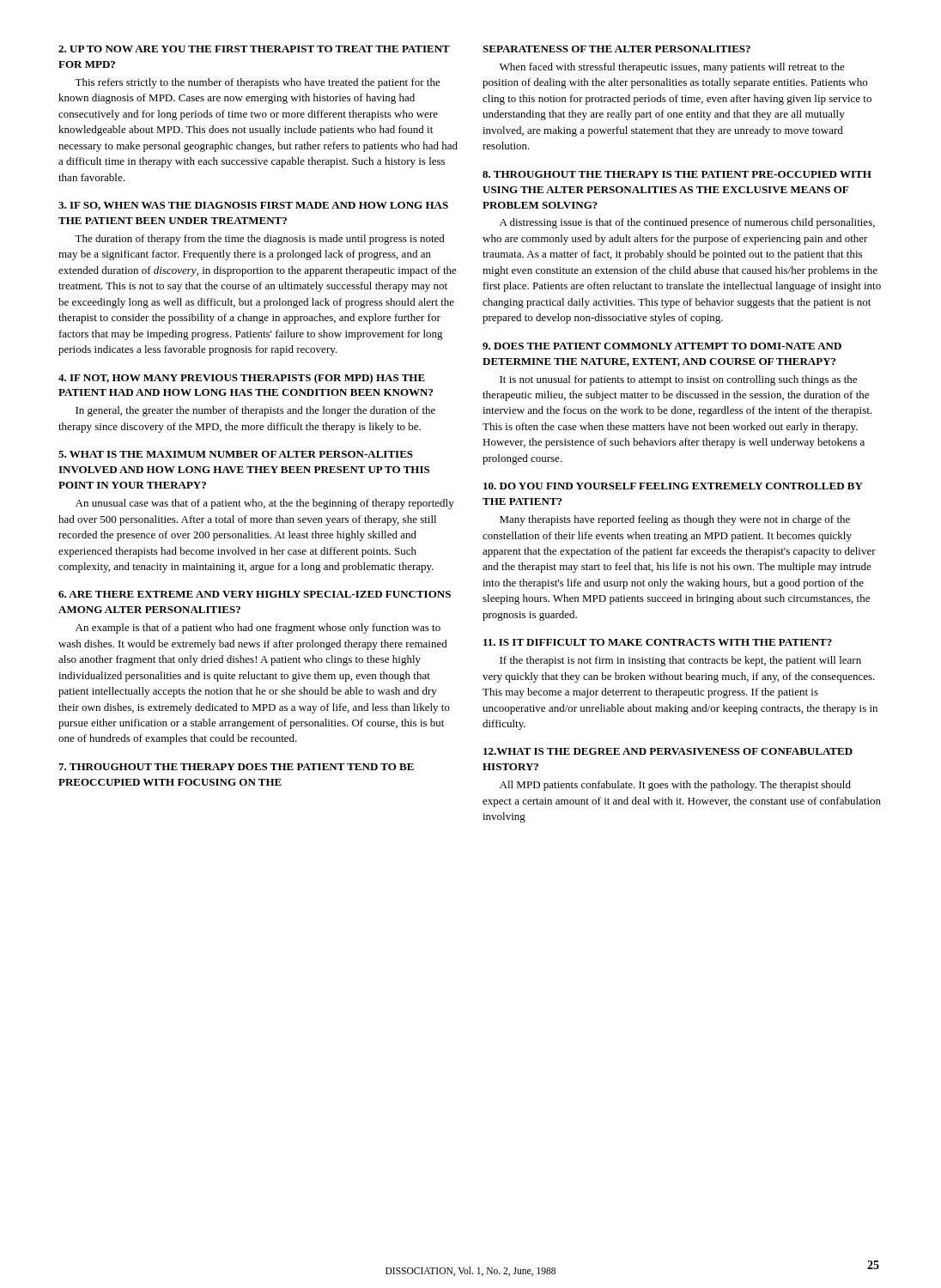Find the section header on this page that starts "4. IF NOT,"

click(246, 385)
